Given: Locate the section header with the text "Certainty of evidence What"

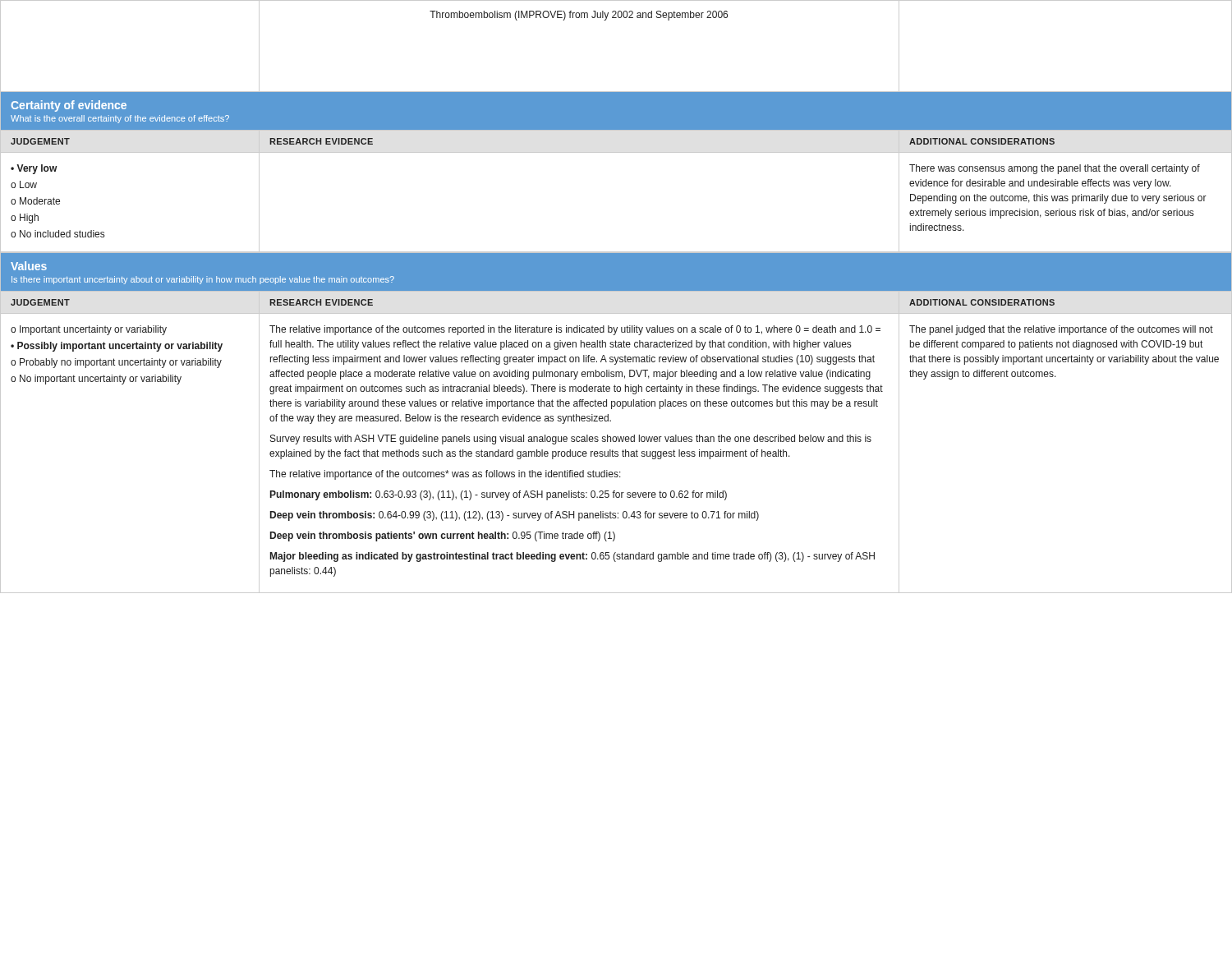Looking at the screenshot, I should pos(69,106).
